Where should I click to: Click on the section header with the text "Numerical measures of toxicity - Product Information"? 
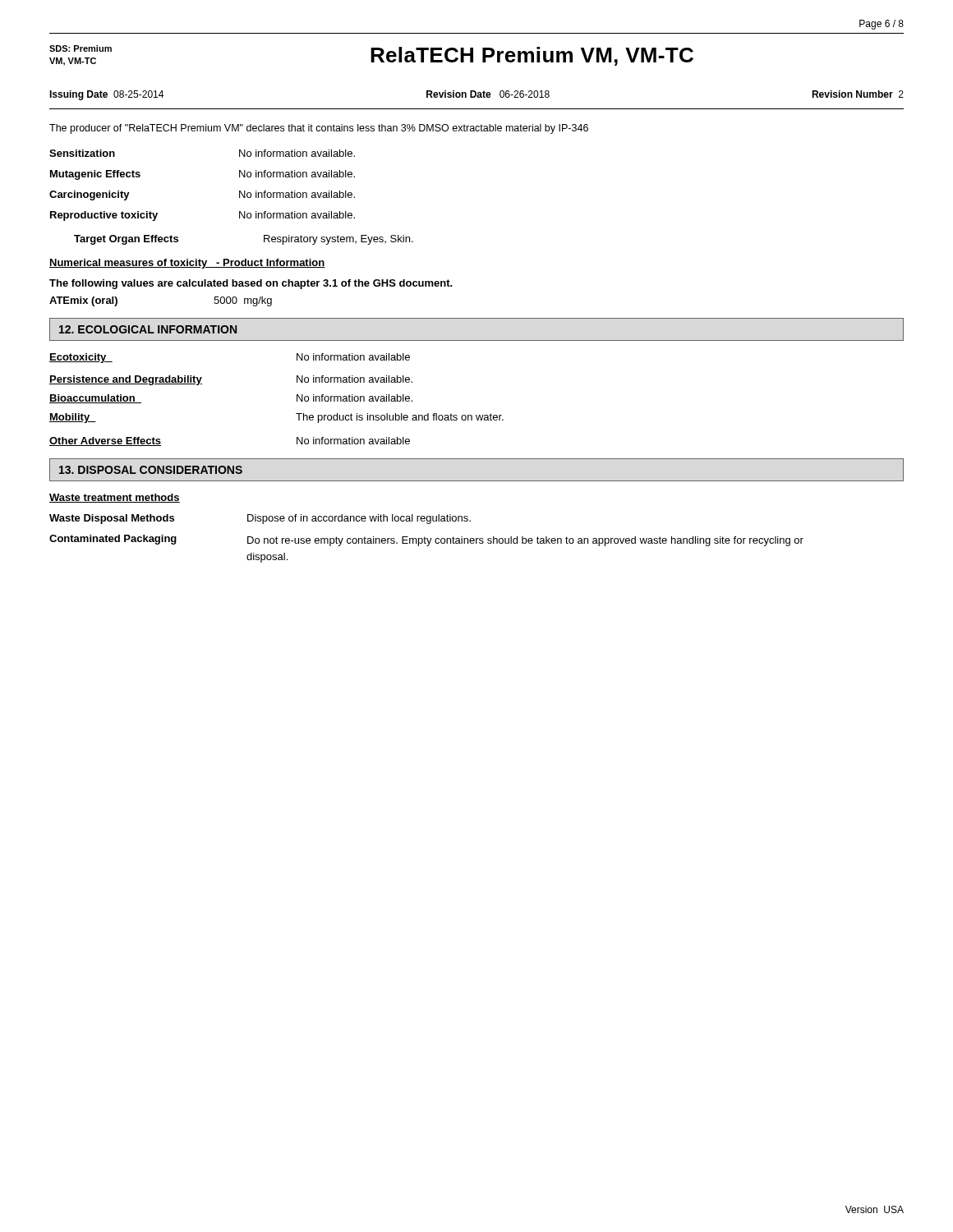coord(187,262)
